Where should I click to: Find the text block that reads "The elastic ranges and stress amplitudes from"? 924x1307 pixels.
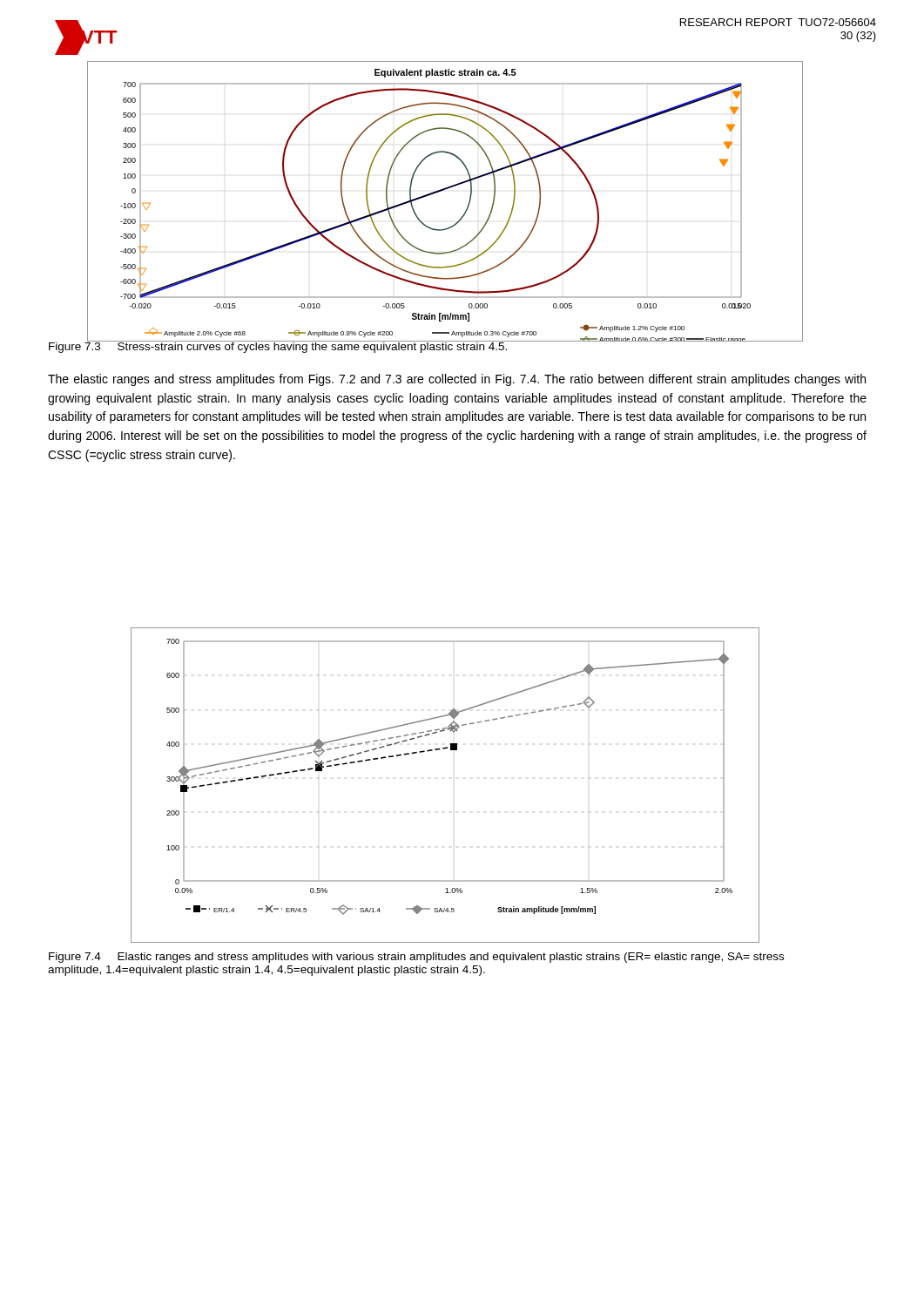(x=457, y=417)
